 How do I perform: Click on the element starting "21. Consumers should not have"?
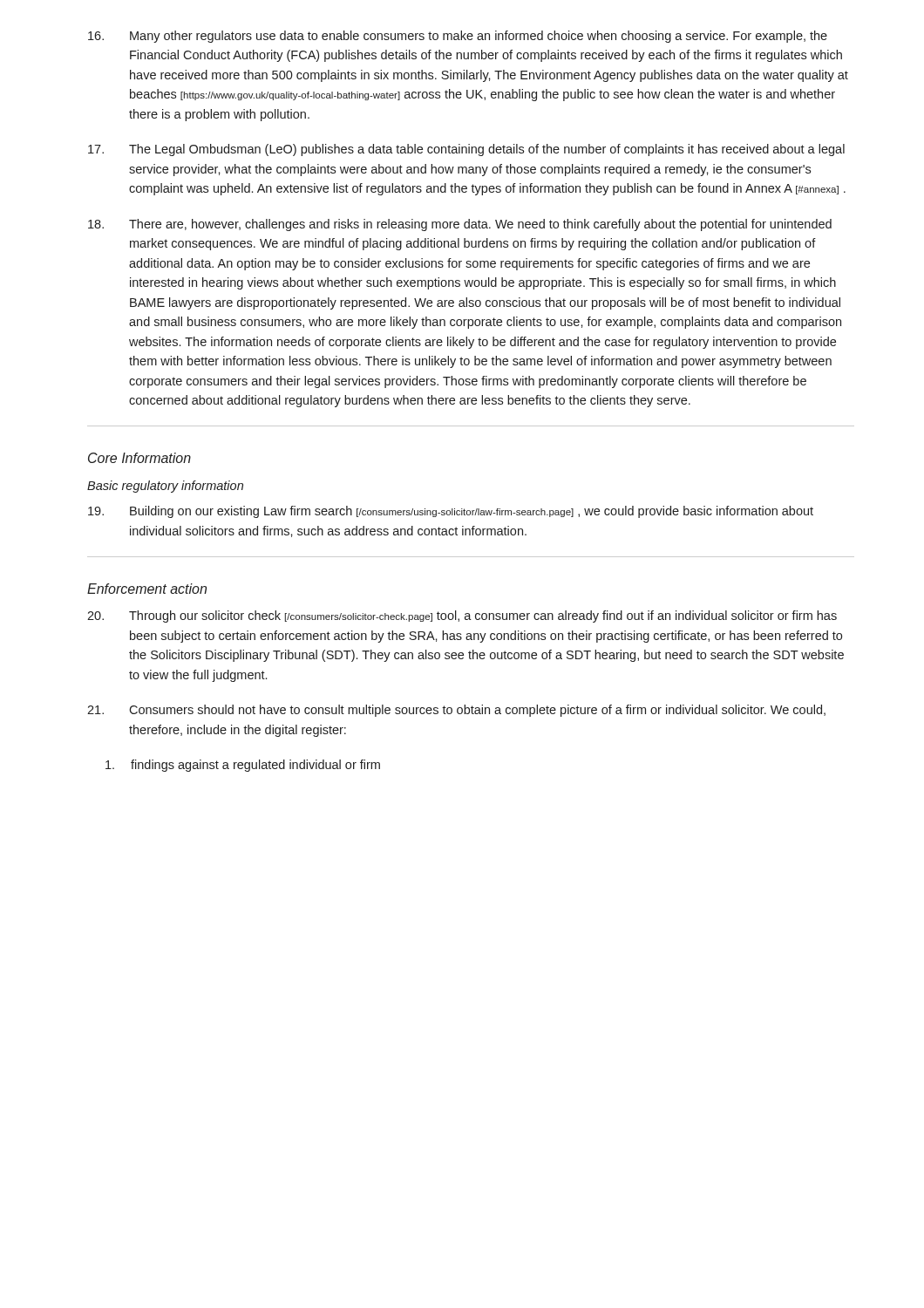tap(471, 720)
